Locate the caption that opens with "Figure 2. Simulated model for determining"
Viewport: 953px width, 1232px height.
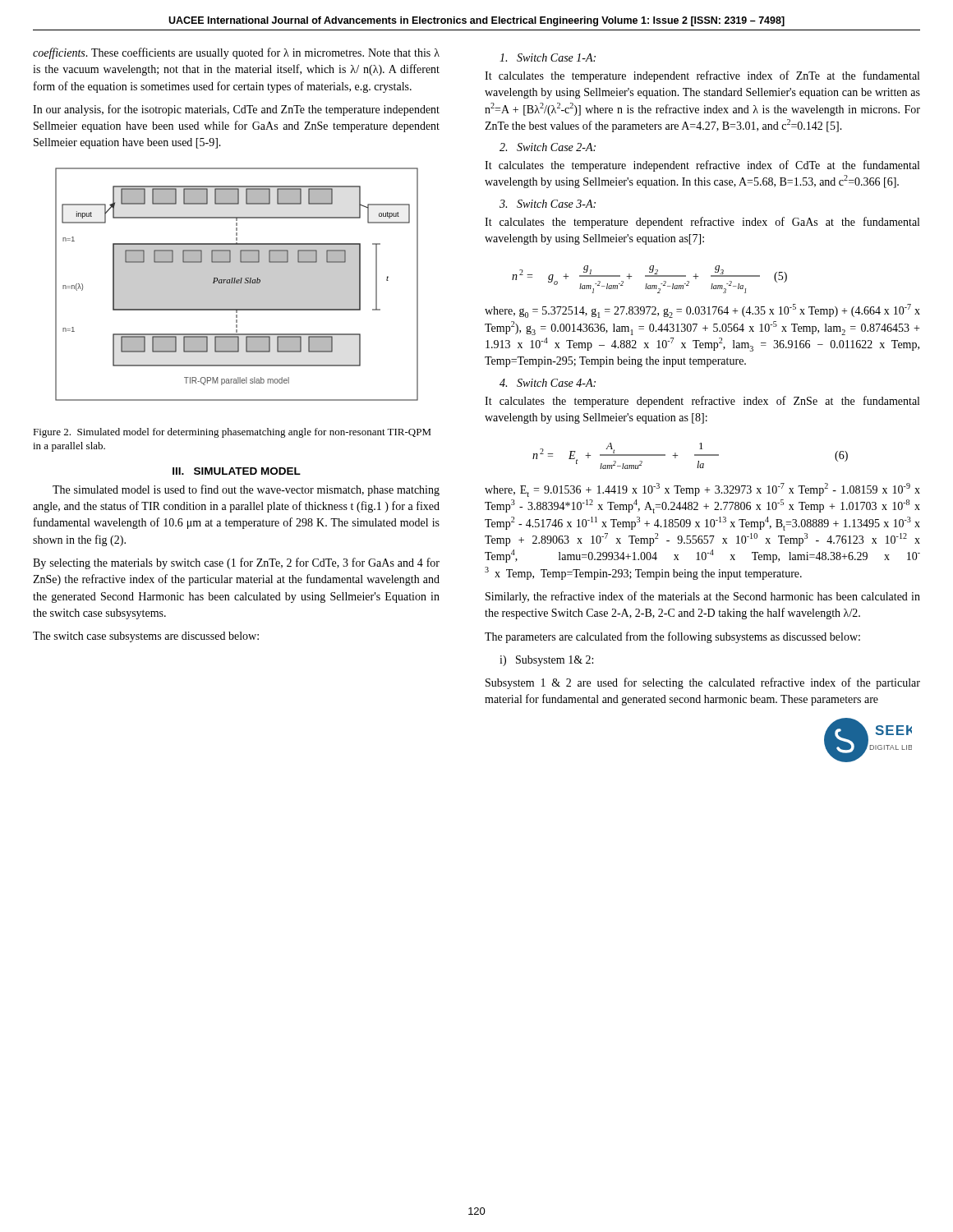(232, 439)
